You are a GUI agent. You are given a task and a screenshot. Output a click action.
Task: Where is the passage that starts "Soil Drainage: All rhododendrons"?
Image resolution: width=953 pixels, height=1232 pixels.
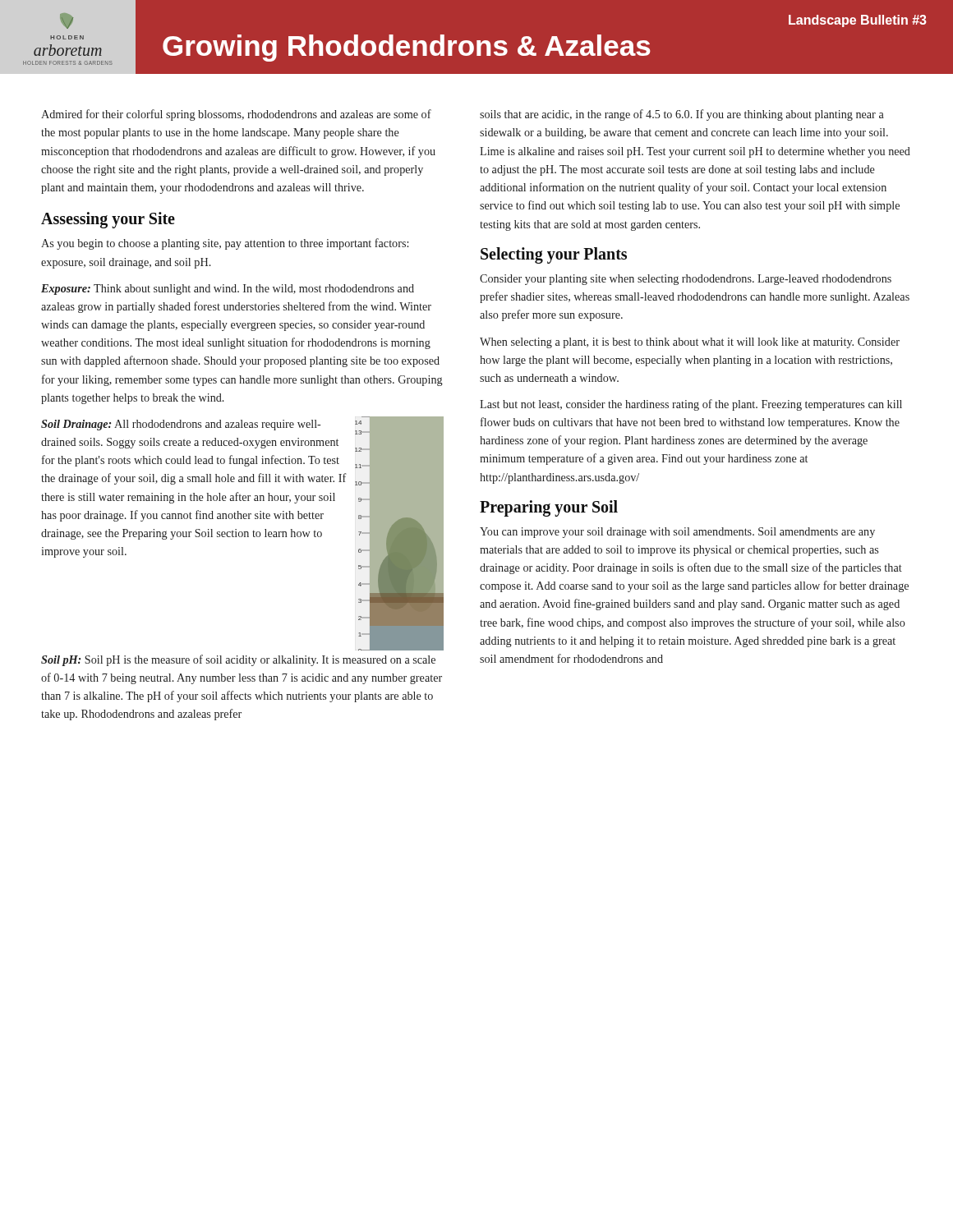194,487
